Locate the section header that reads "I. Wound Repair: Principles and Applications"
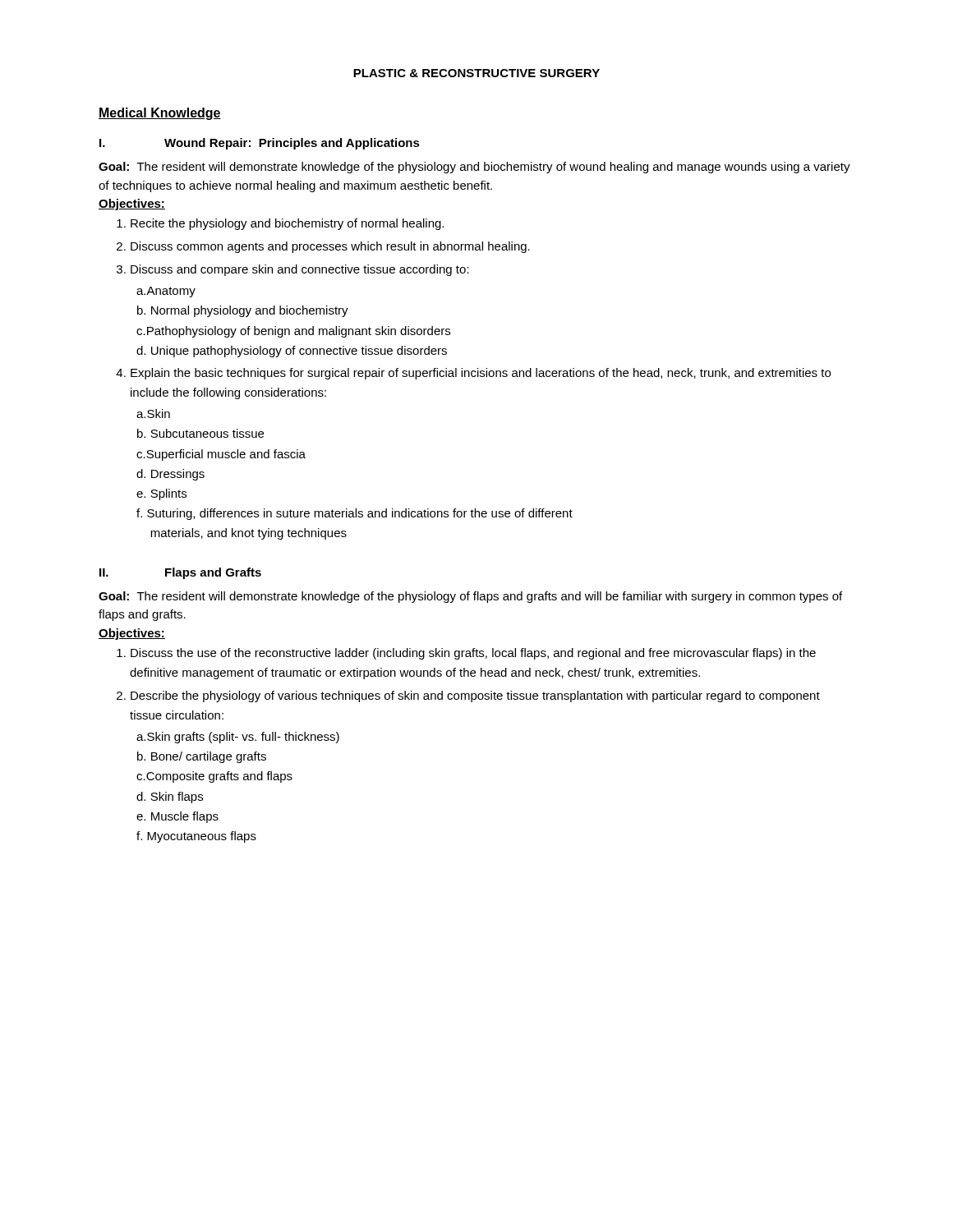 259,142
